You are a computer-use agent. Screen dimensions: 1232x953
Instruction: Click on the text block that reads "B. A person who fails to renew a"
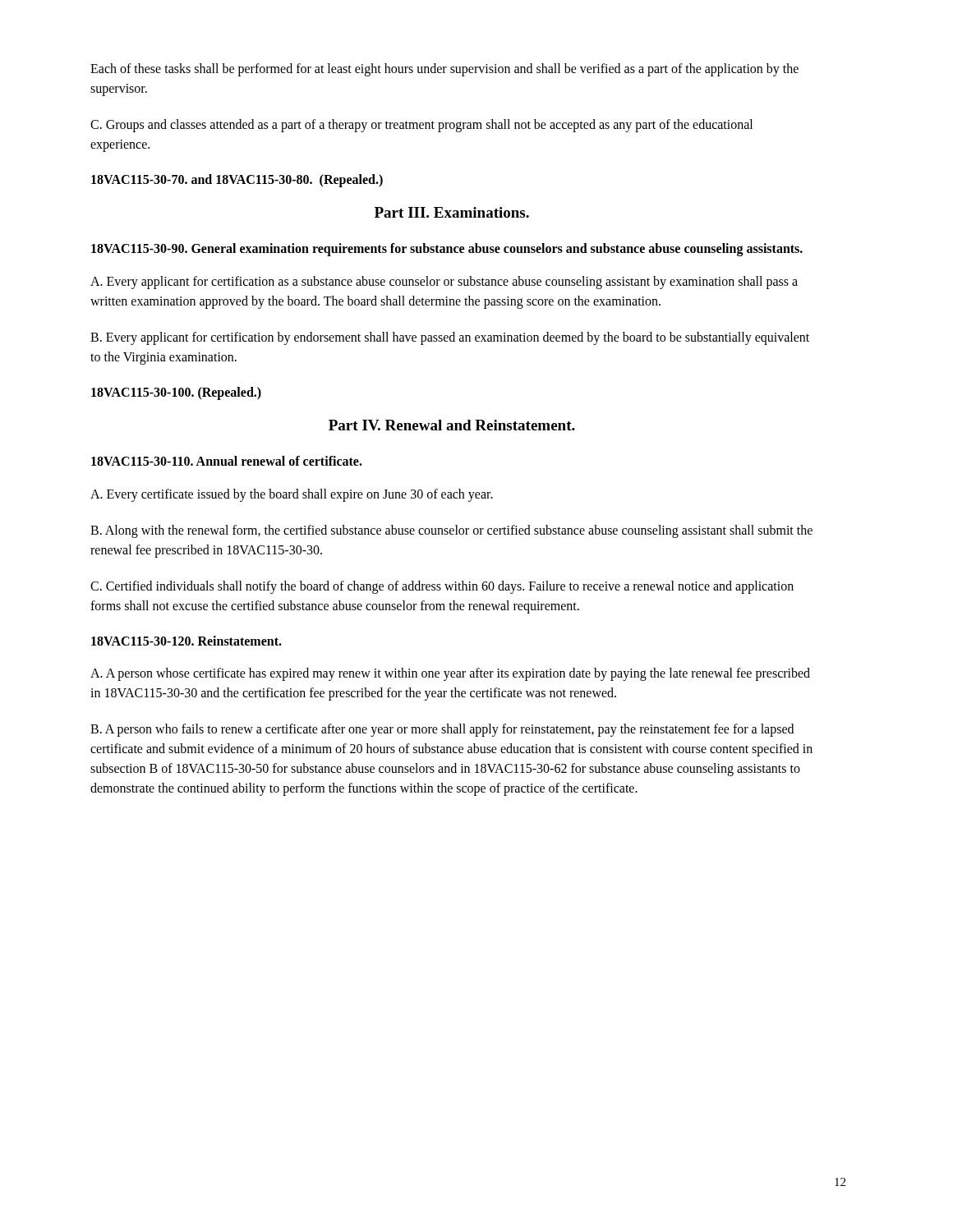452,758
